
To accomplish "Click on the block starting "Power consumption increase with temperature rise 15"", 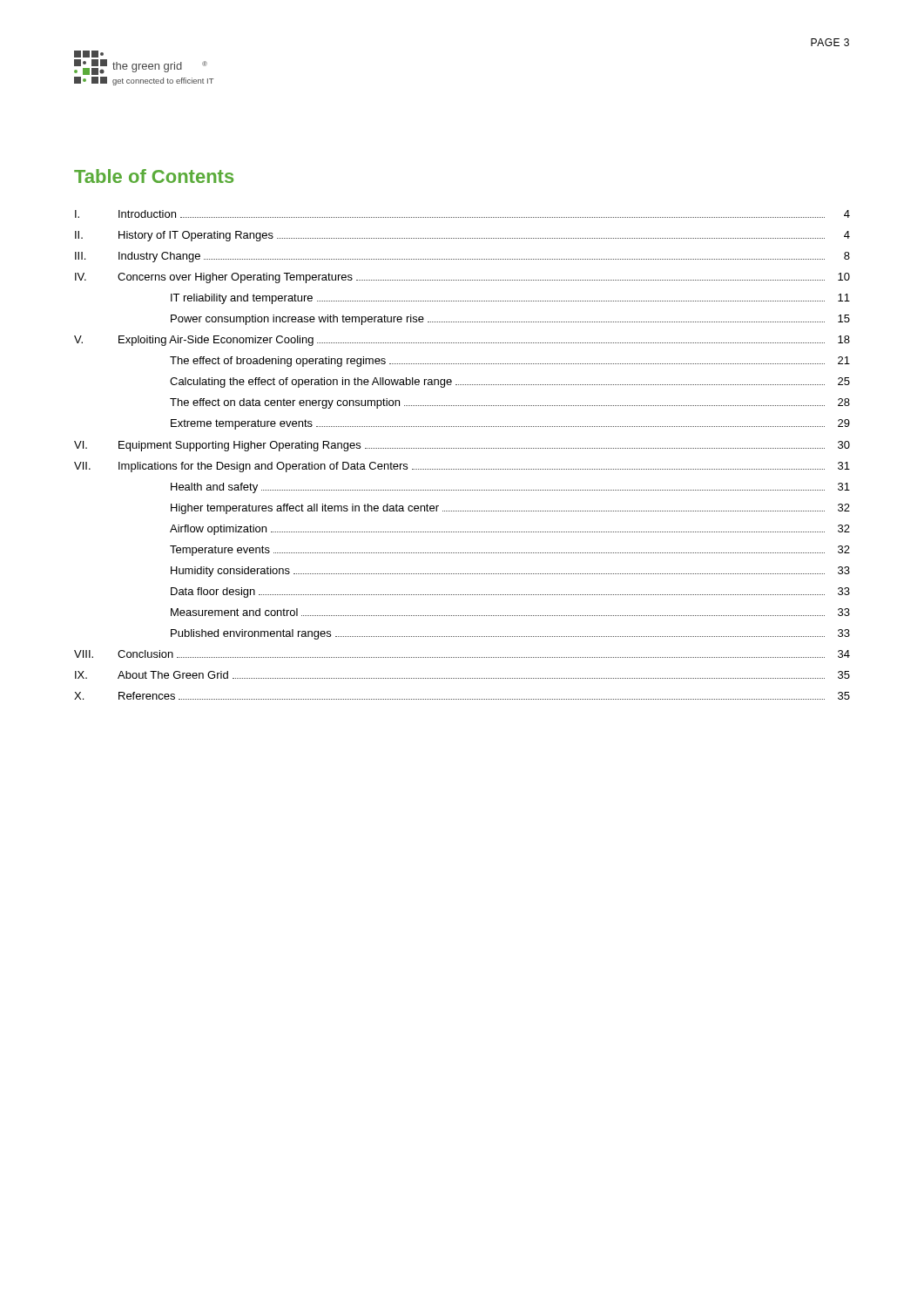I will pyautogui.click(x=510, y=319).
